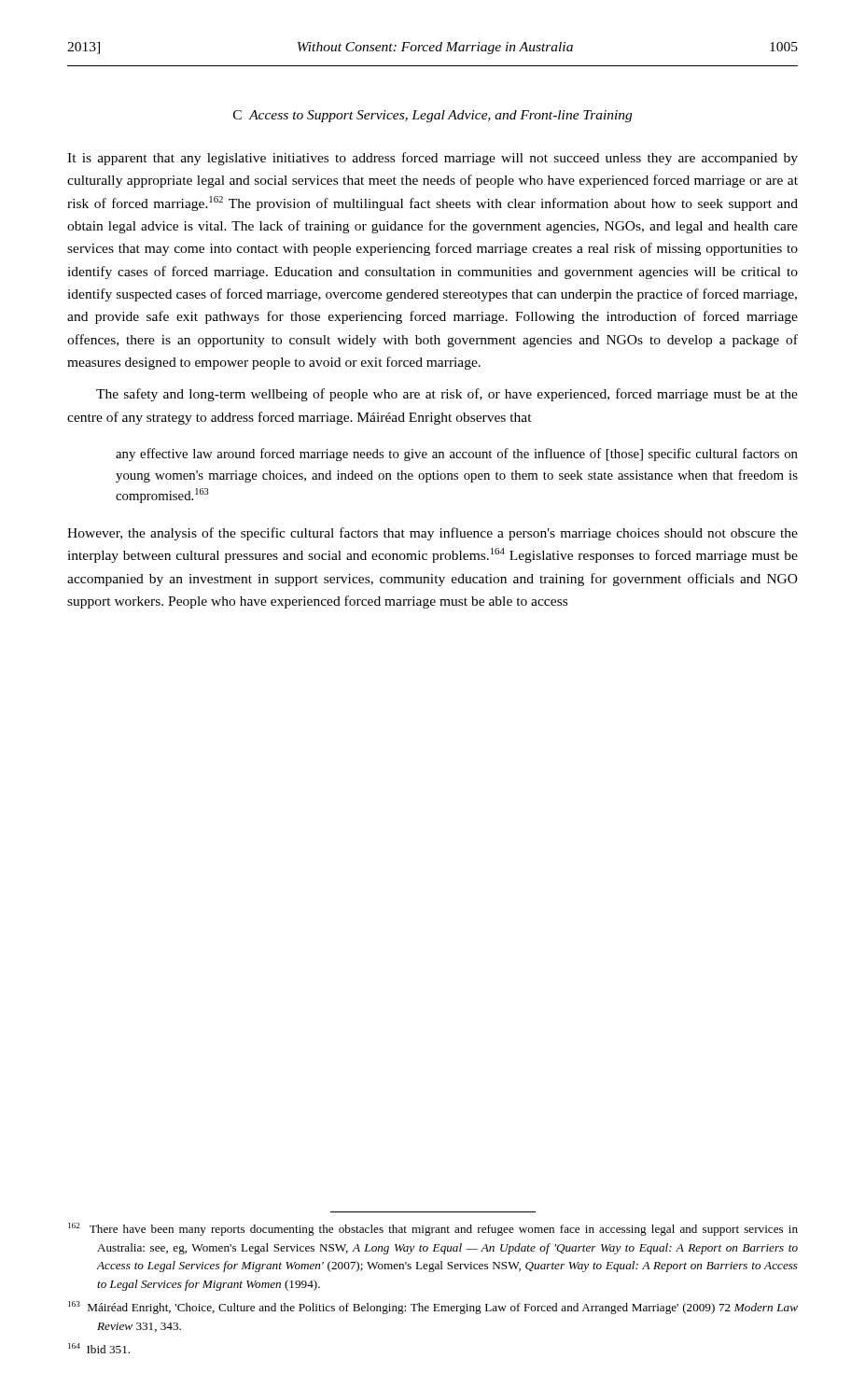The image size is (865, 1400).
Task: Locate the block of text that opens with "The safety and long-term wellbeing of"
Action: [x=432, y=405]
